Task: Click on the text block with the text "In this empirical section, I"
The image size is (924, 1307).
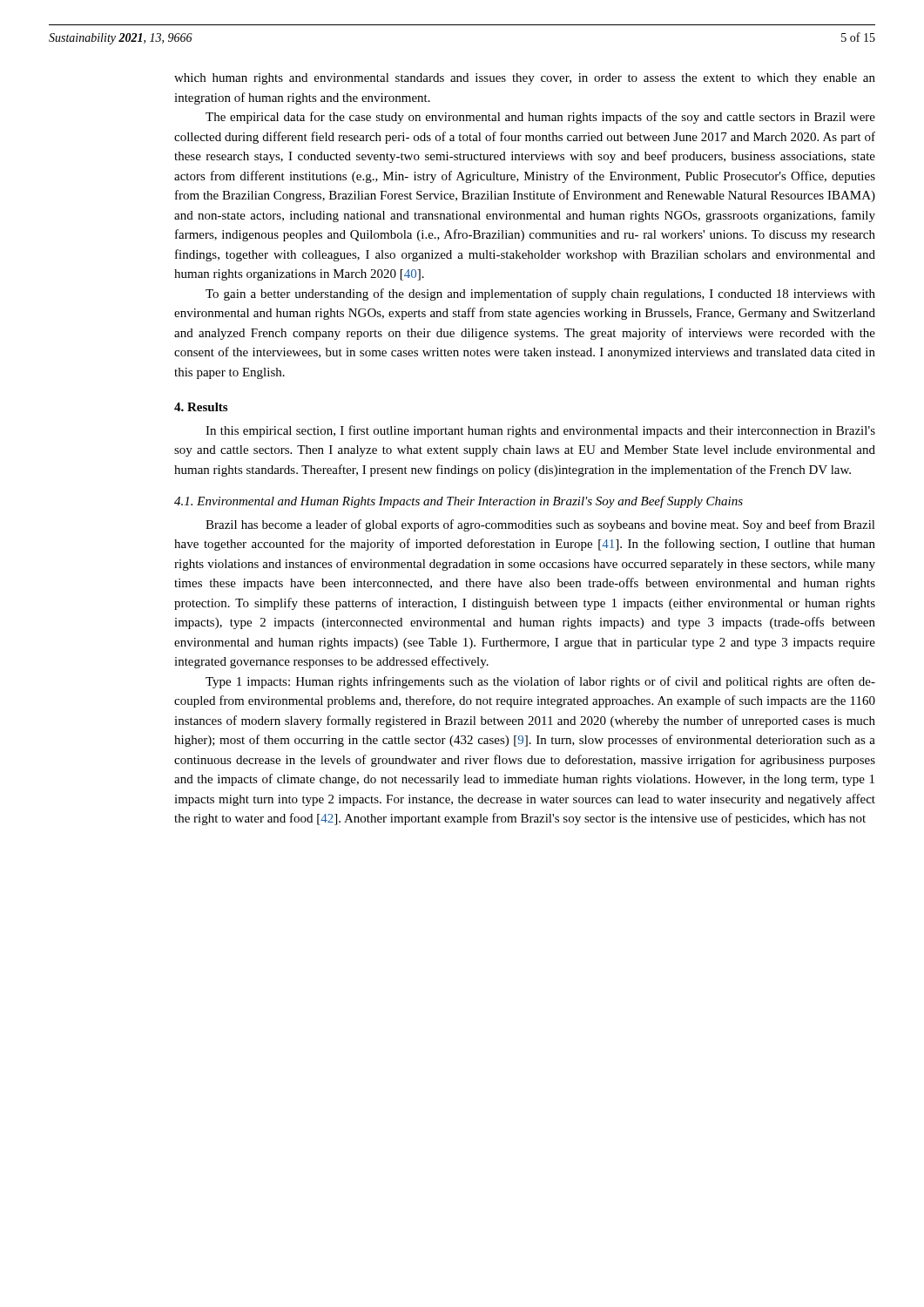Action: point(525,450)
